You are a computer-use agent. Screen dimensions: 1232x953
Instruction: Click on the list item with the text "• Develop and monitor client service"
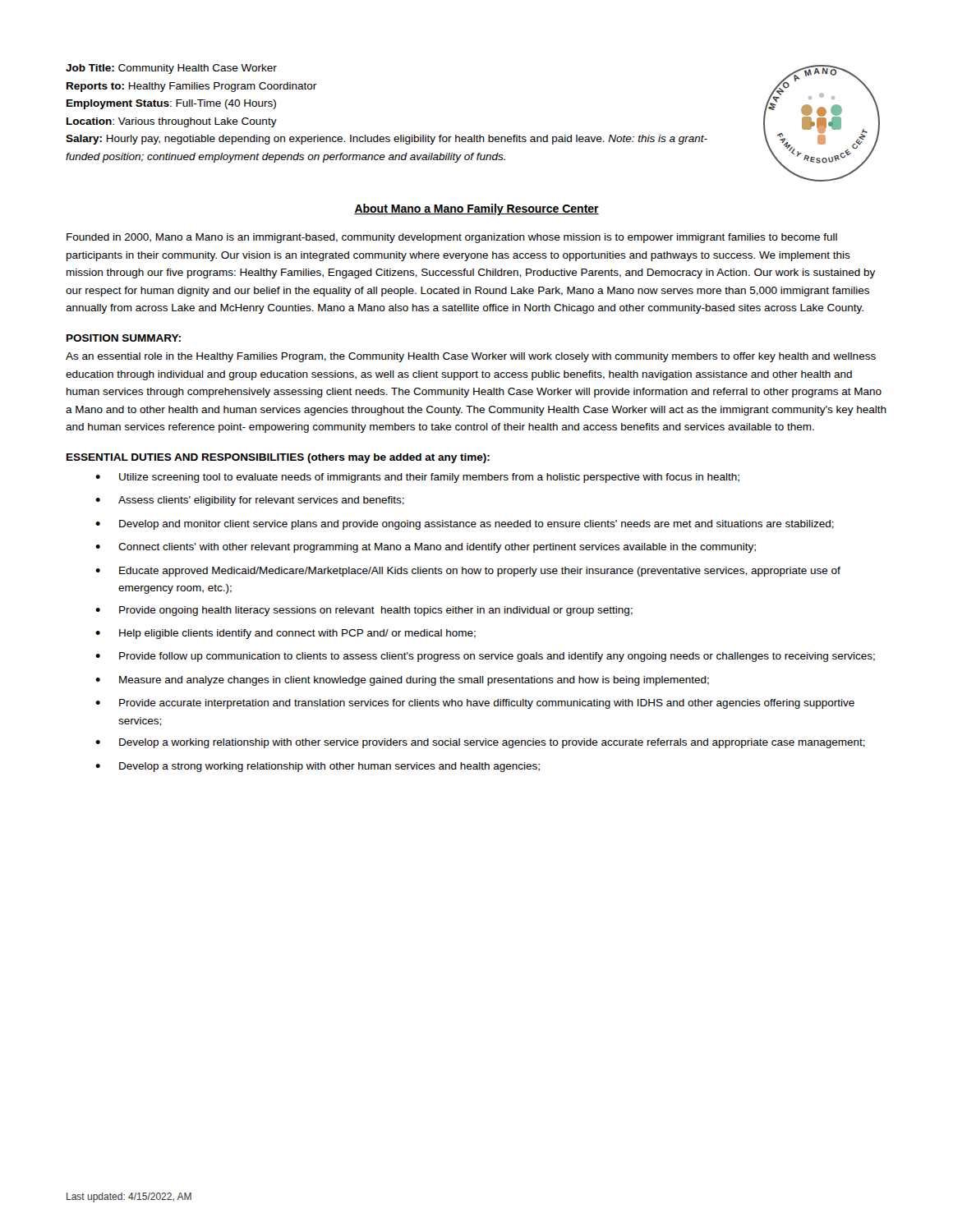[491, 524]
